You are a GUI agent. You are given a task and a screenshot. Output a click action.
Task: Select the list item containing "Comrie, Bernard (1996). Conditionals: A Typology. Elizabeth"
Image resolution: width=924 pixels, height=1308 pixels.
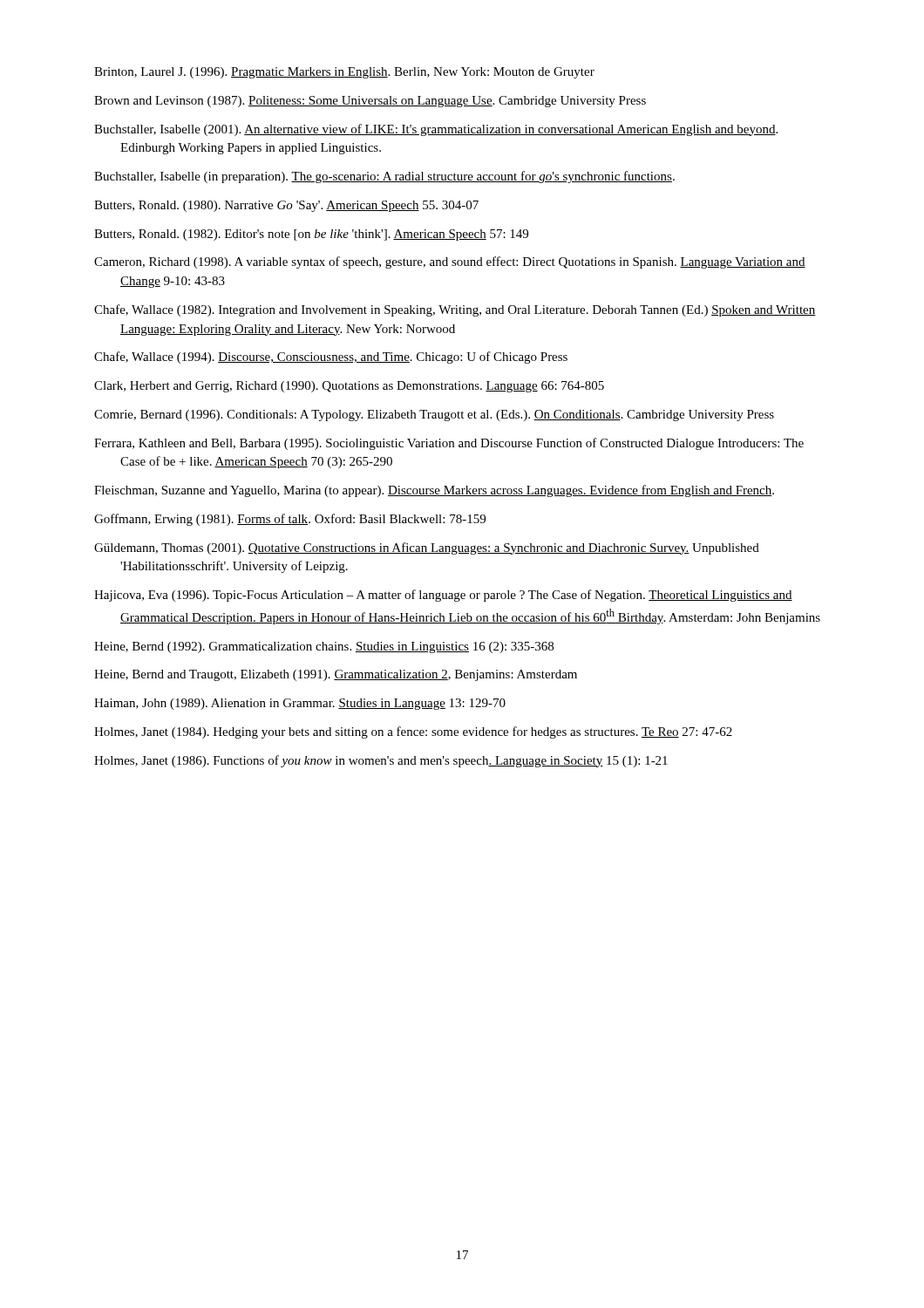[434, 414]
